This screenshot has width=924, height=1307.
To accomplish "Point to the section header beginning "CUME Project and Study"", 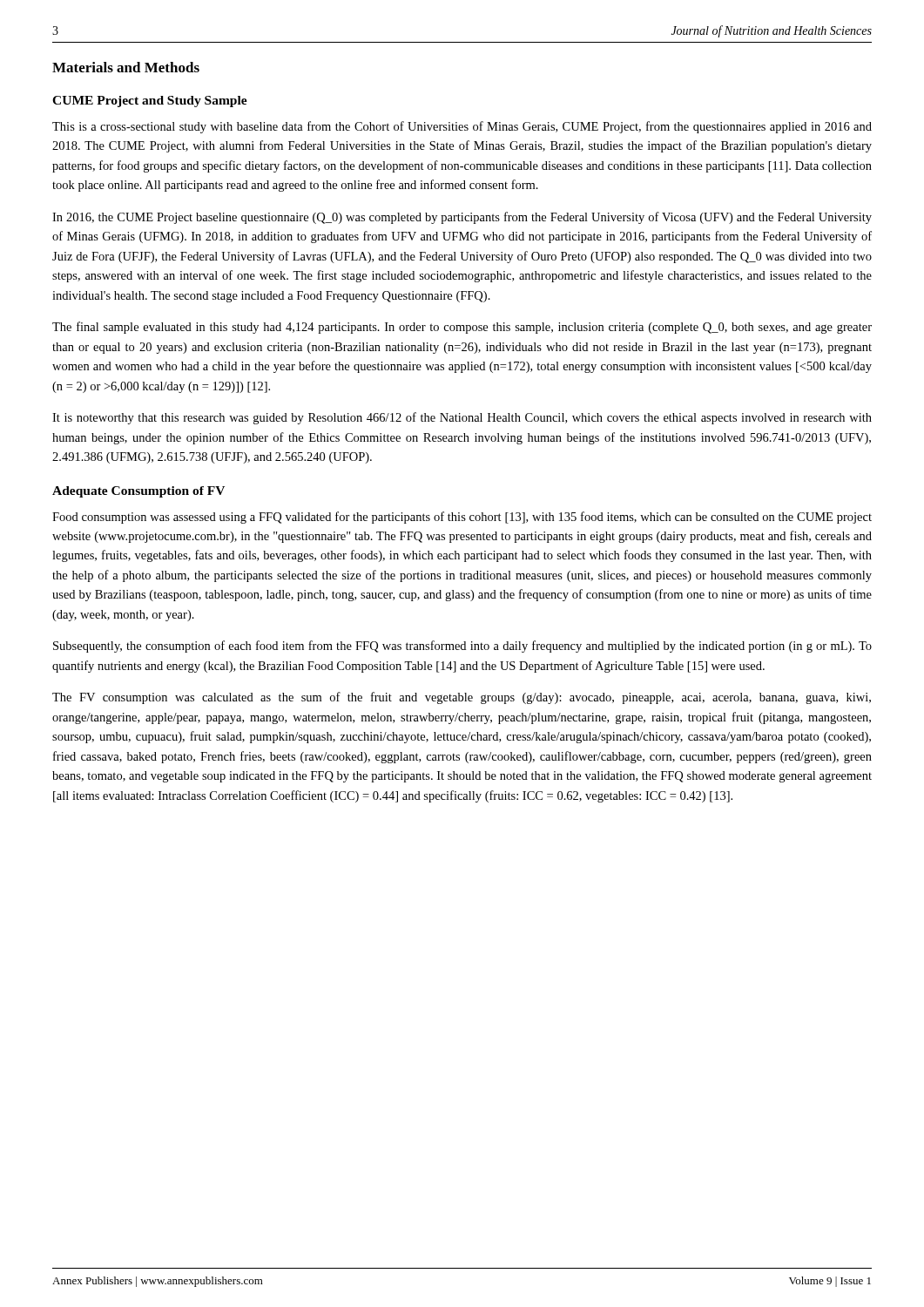I will [150, 100].
